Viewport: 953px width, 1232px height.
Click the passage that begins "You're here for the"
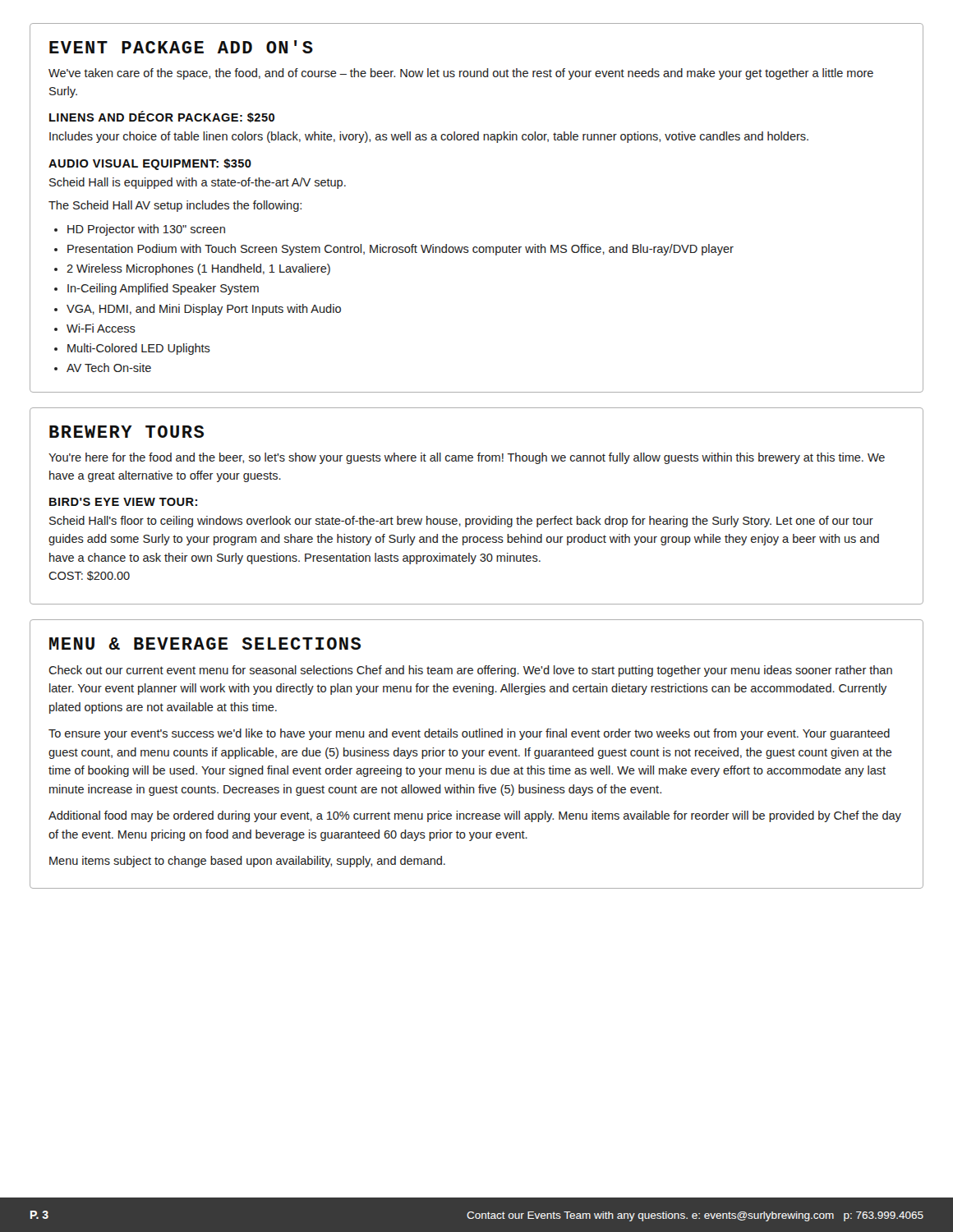pyautogui.click(x=467, y=467)
